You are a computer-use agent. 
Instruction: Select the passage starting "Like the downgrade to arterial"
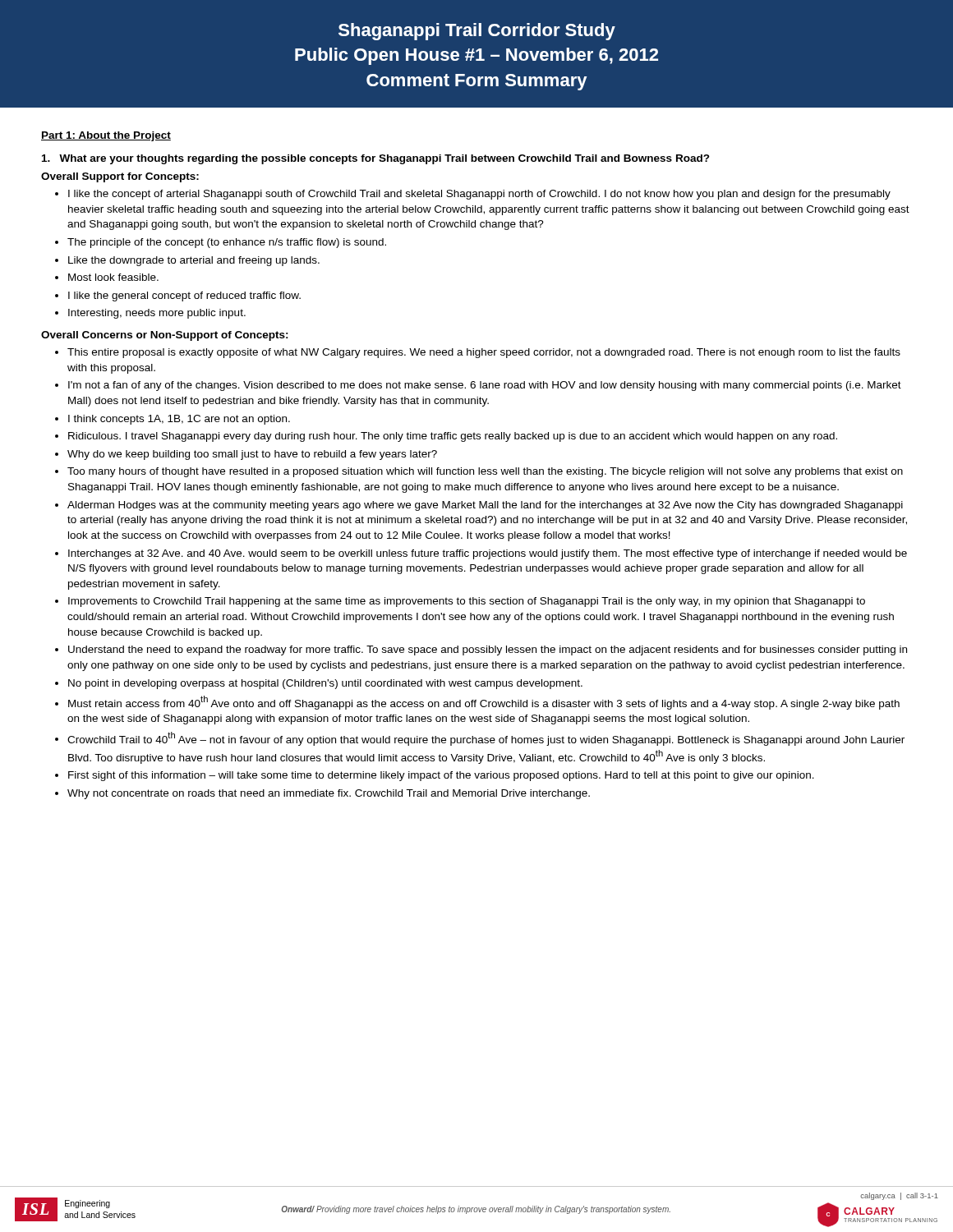pyautogui.click(x=194, y=260)
